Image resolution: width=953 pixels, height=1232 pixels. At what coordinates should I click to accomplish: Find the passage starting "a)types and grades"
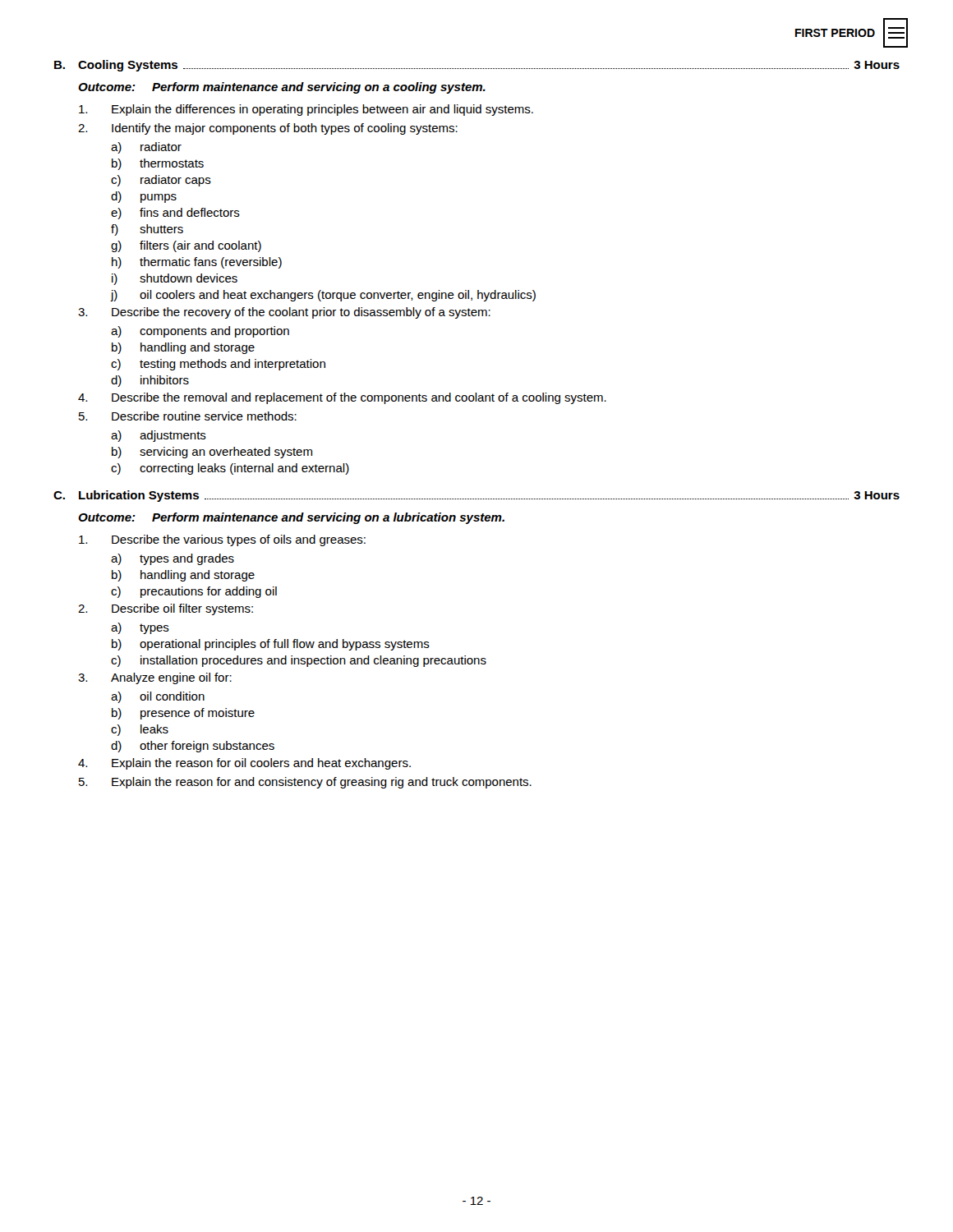[173, 558]
